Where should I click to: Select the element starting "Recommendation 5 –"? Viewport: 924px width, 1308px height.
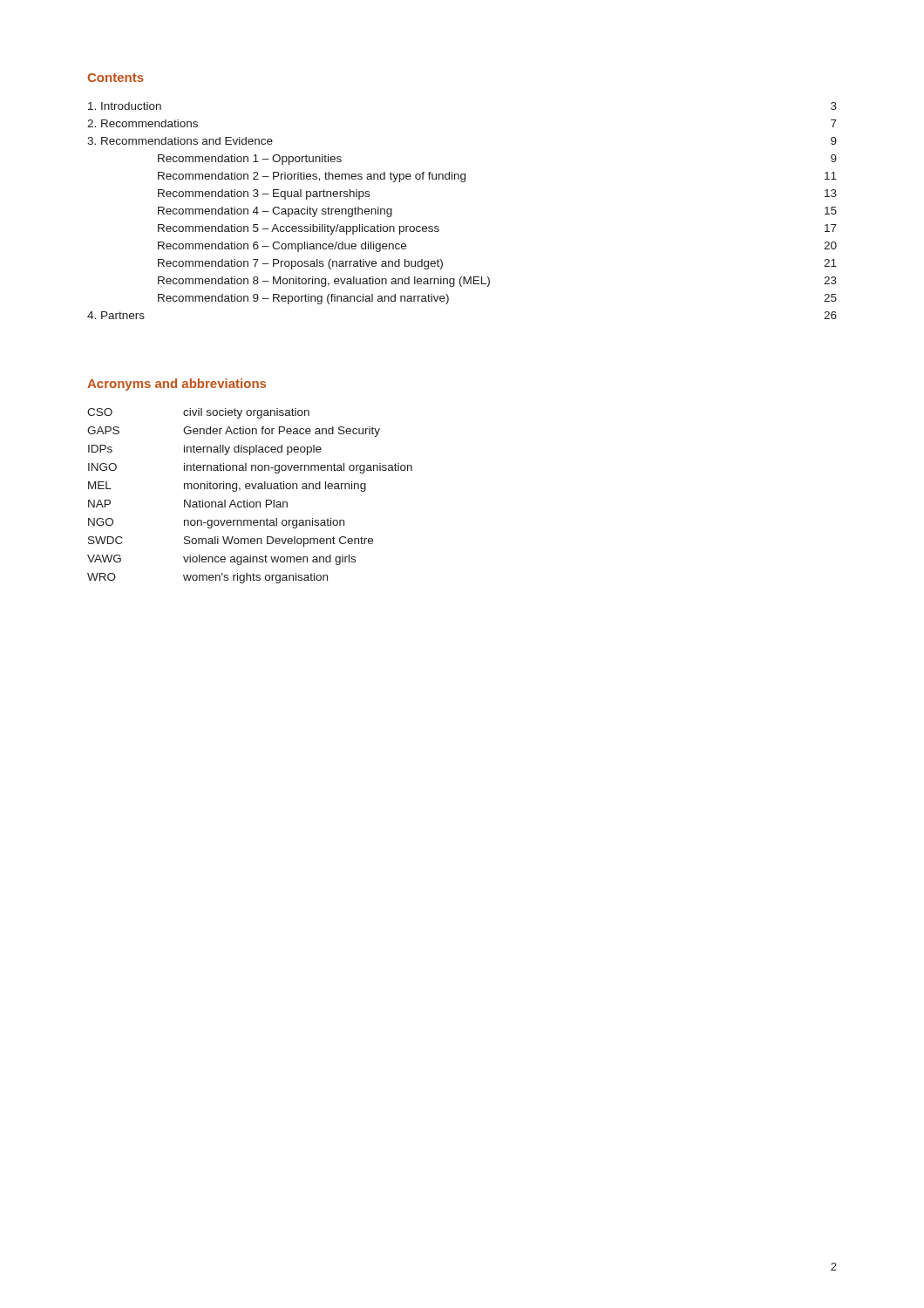[294, 229]
